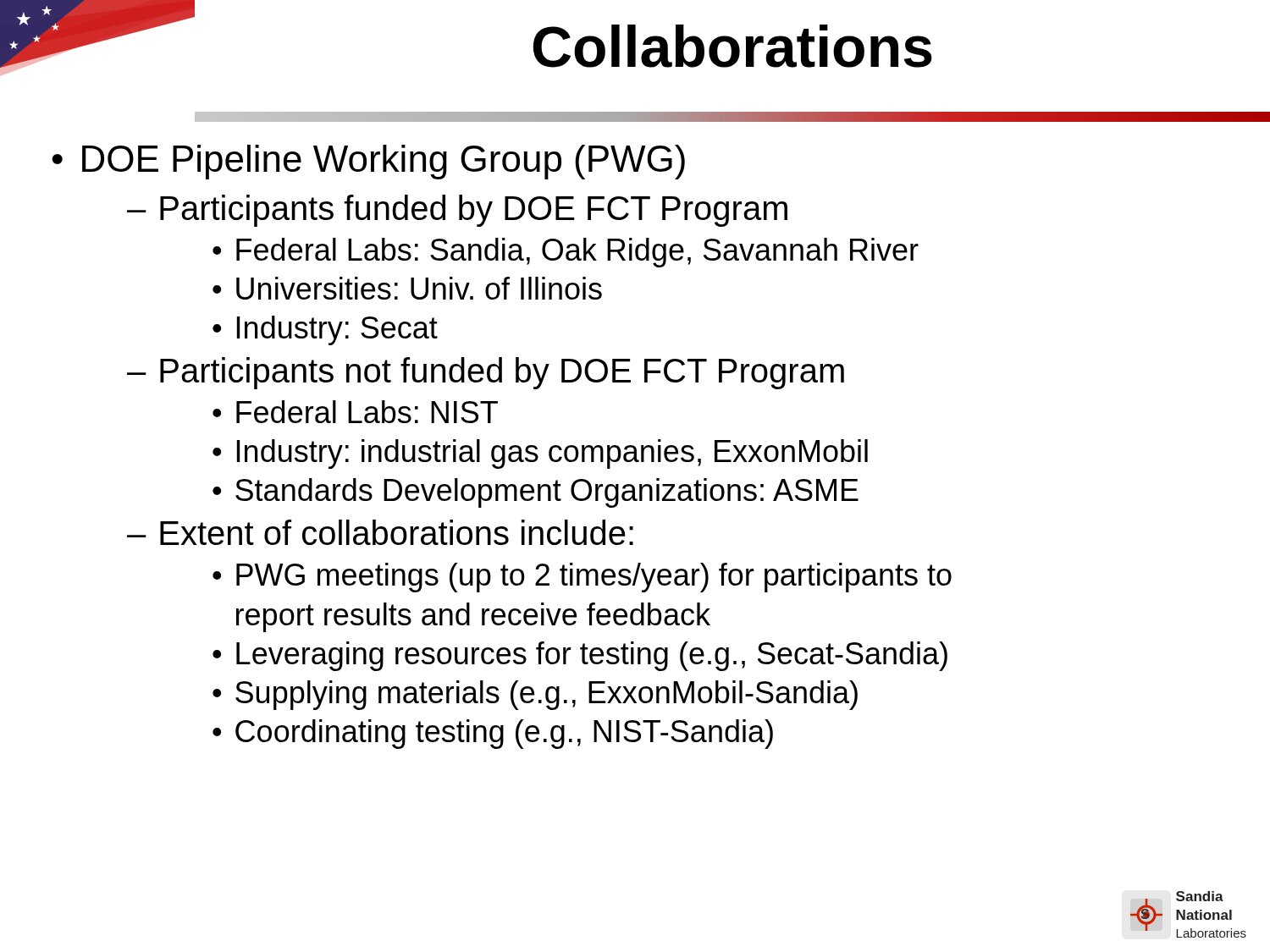Locate the text "• Federal Labs: NIST"
This screenshot has width=1270, height=952.
pos(355,413)
